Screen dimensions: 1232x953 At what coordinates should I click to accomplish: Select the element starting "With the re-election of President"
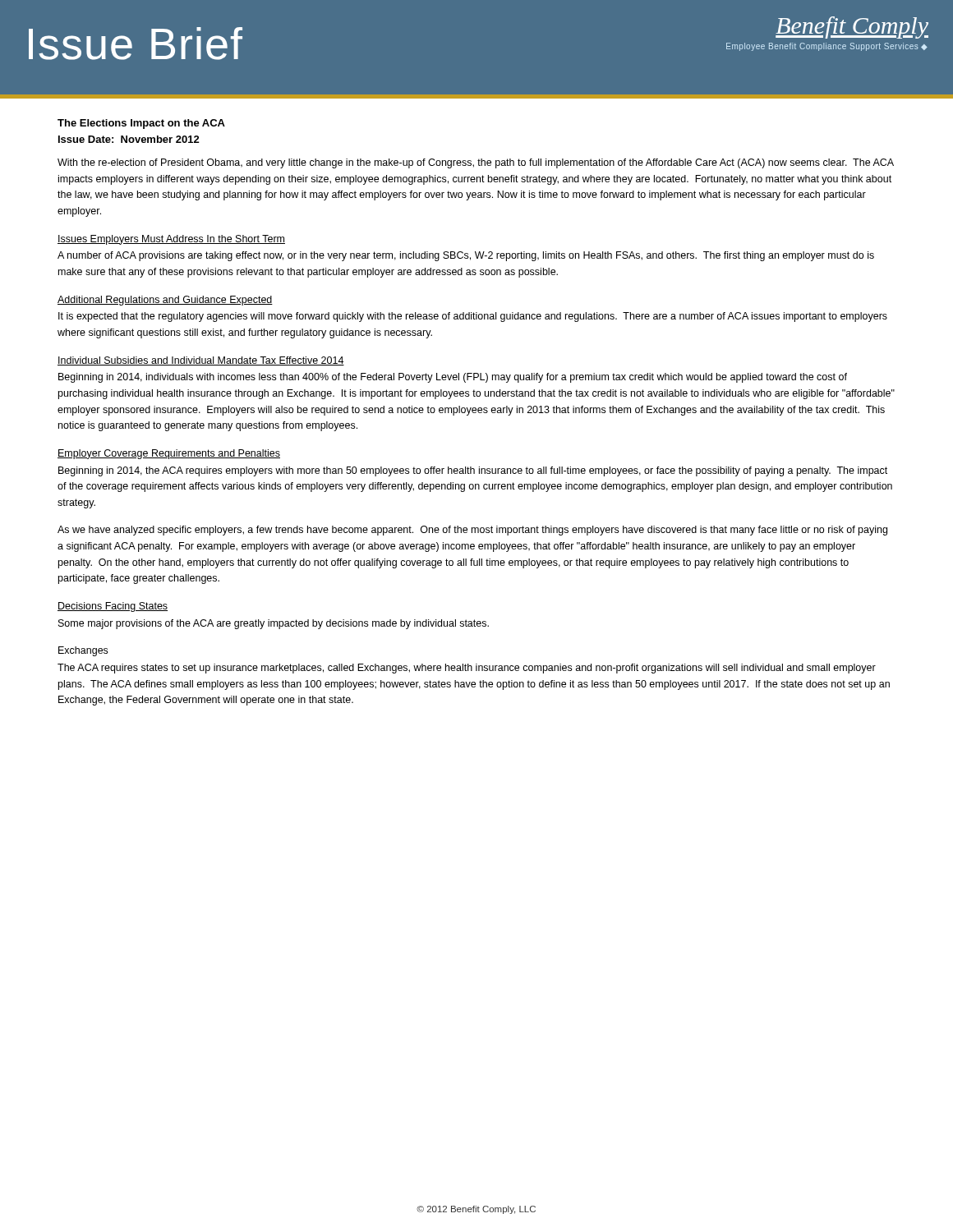475,187
